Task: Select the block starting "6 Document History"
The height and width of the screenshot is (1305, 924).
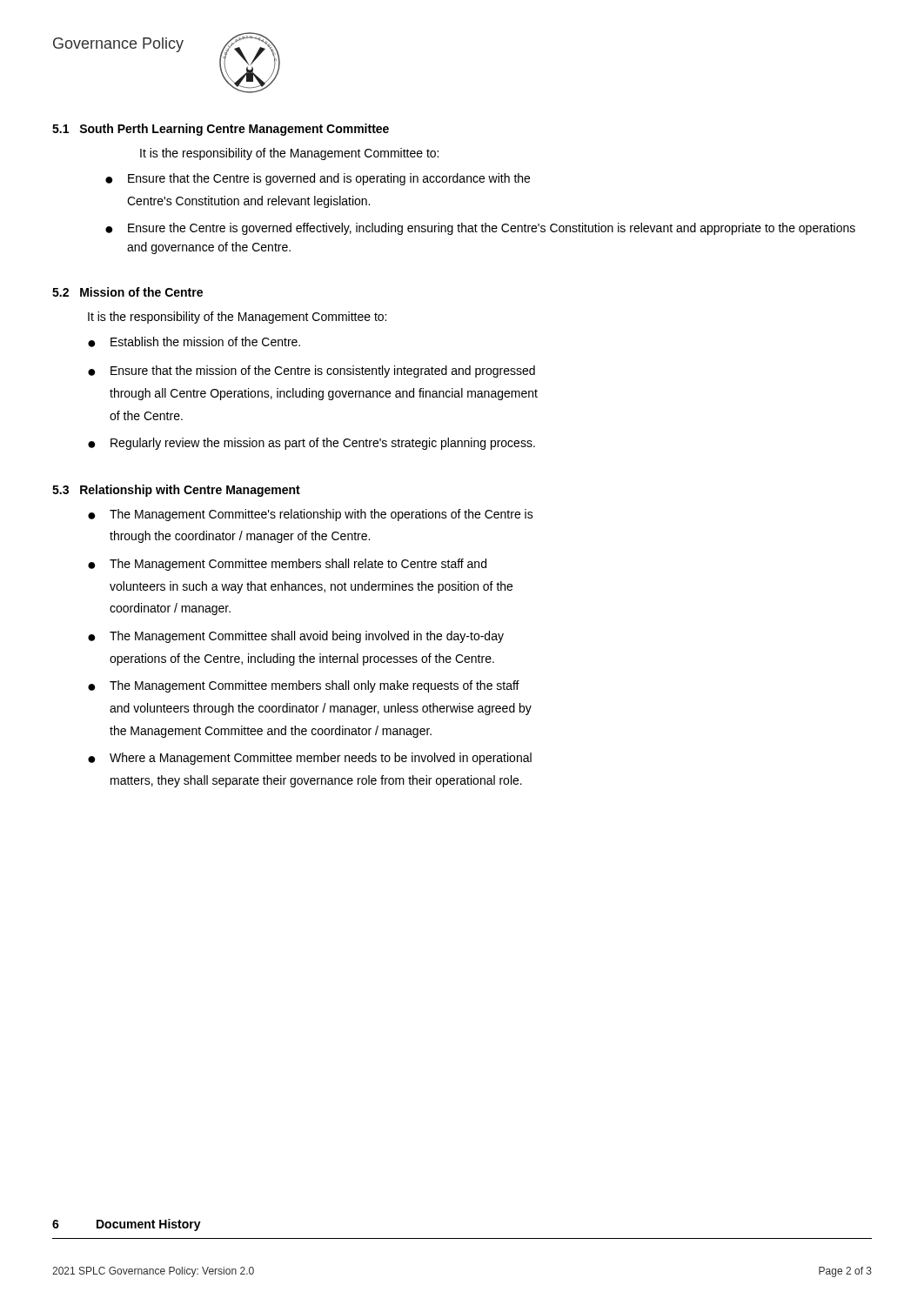Action: click(126, 1224)
